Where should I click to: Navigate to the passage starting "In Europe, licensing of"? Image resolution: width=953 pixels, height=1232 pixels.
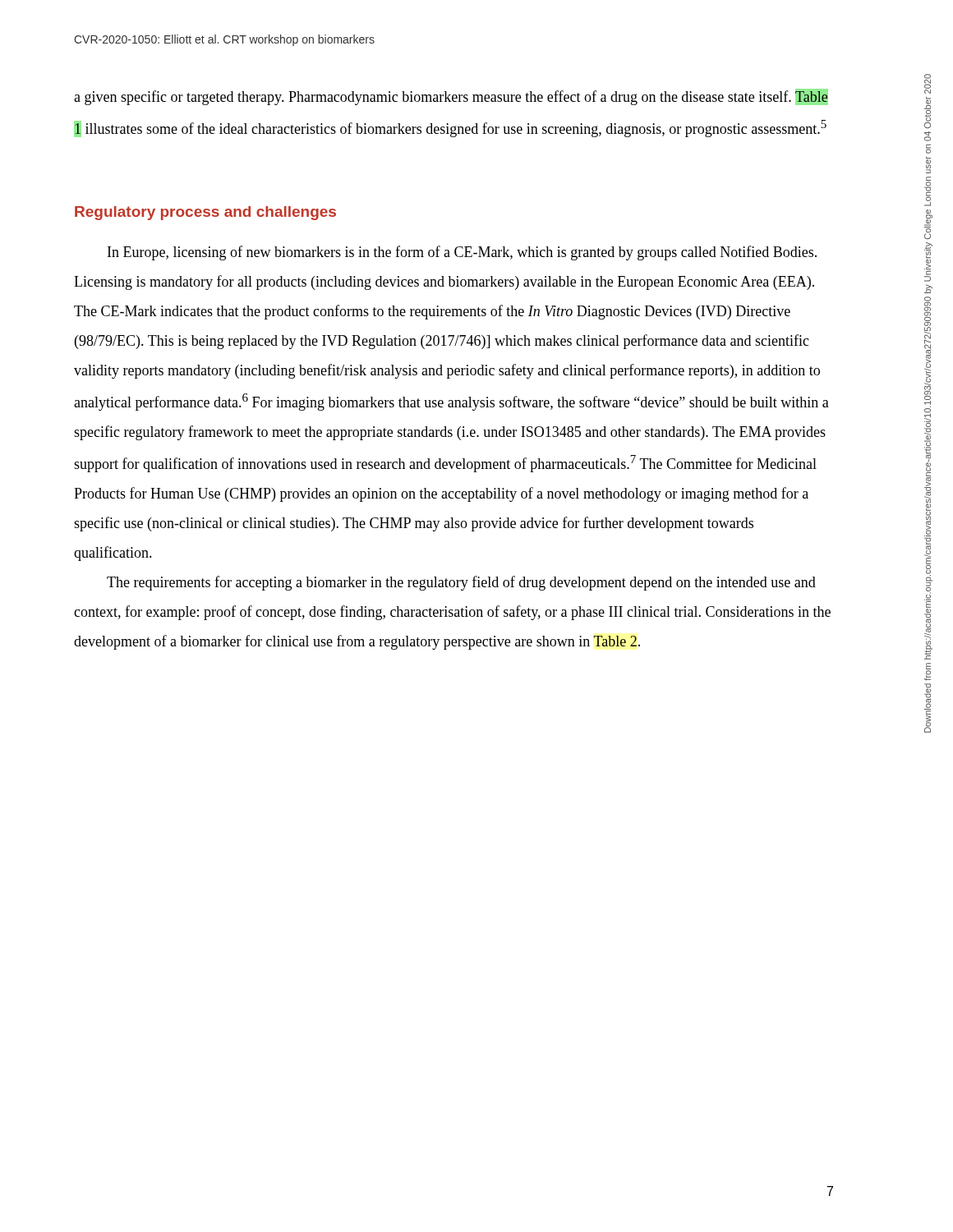point(451,402)
